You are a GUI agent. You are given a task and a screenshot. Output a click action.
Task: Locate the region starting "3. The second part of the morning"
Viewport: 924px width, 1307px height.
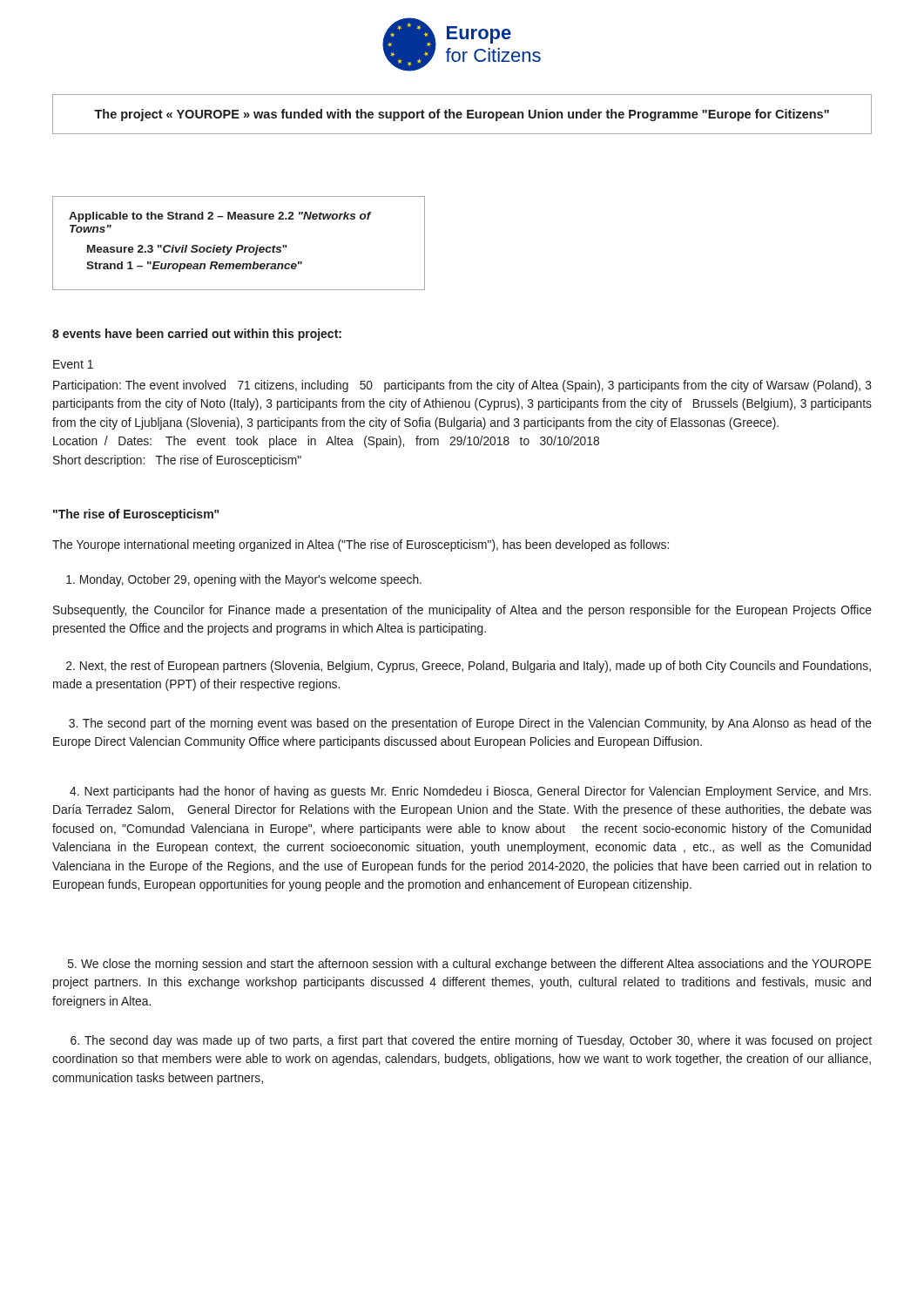click(462, 733)
